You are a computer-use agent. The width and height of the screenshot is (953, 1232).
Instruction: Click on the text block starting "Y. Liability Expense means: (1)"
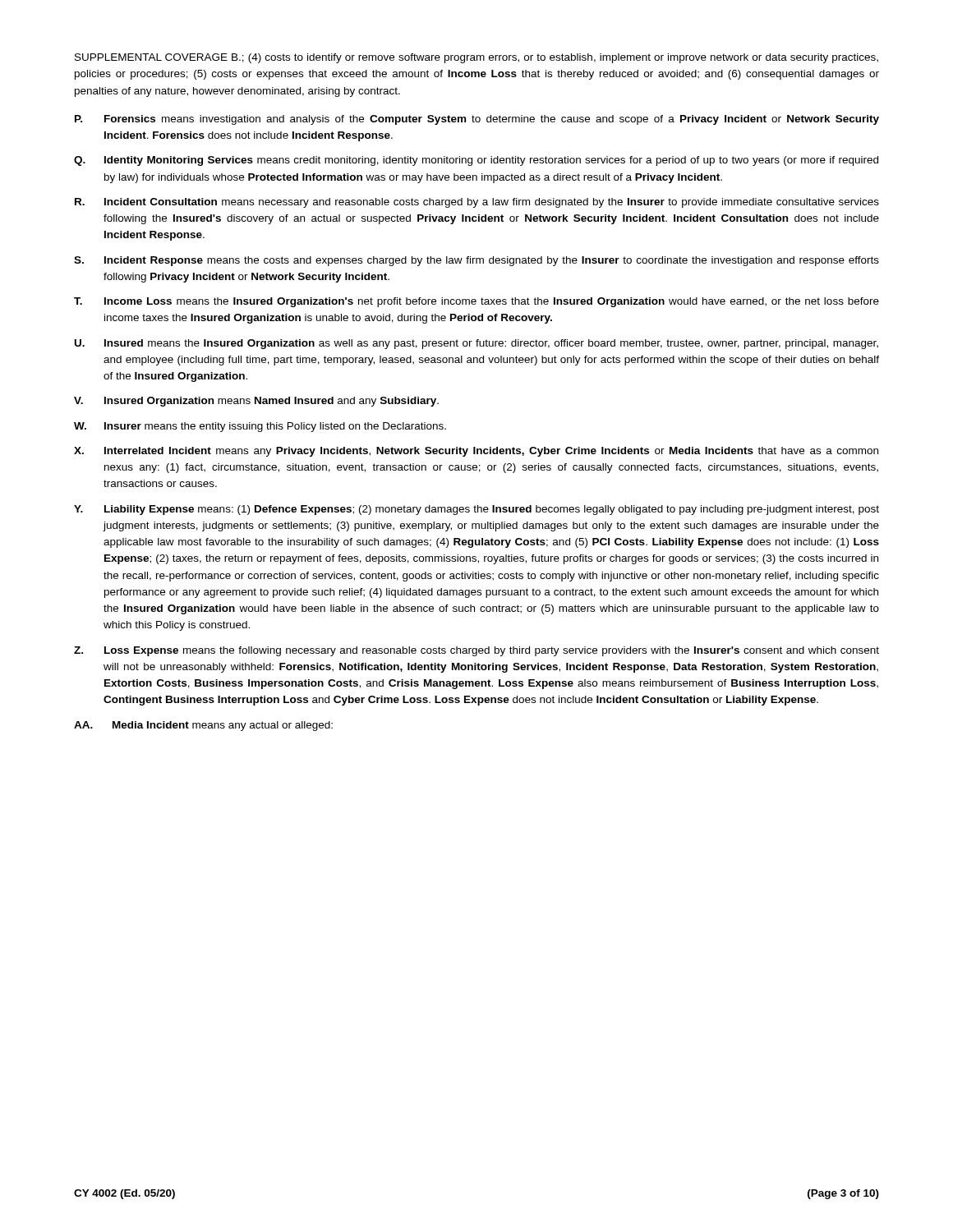click(476, 567)
